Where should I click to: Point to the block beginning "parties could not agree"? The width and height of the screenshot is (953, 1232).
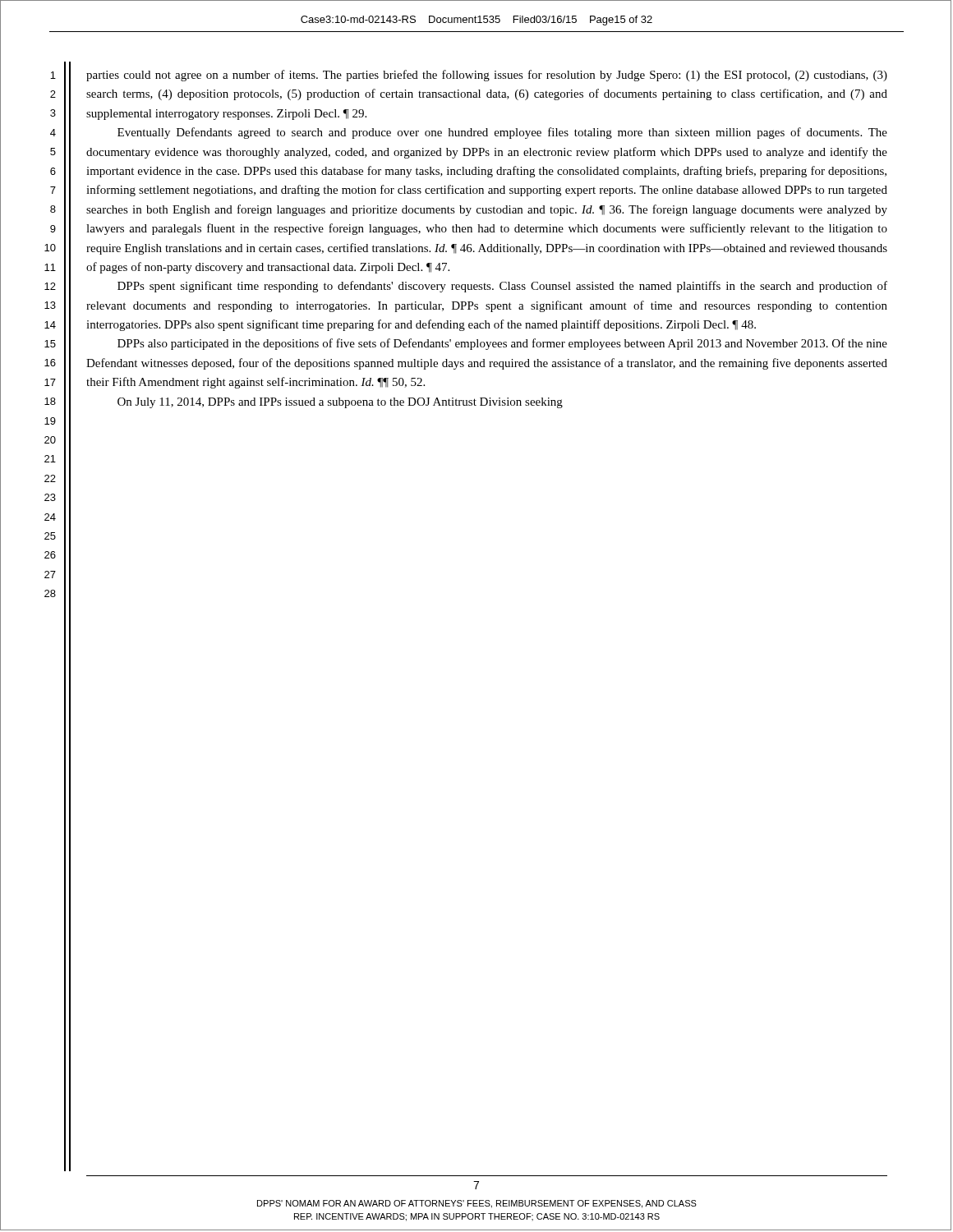click(x=487, y=94)
